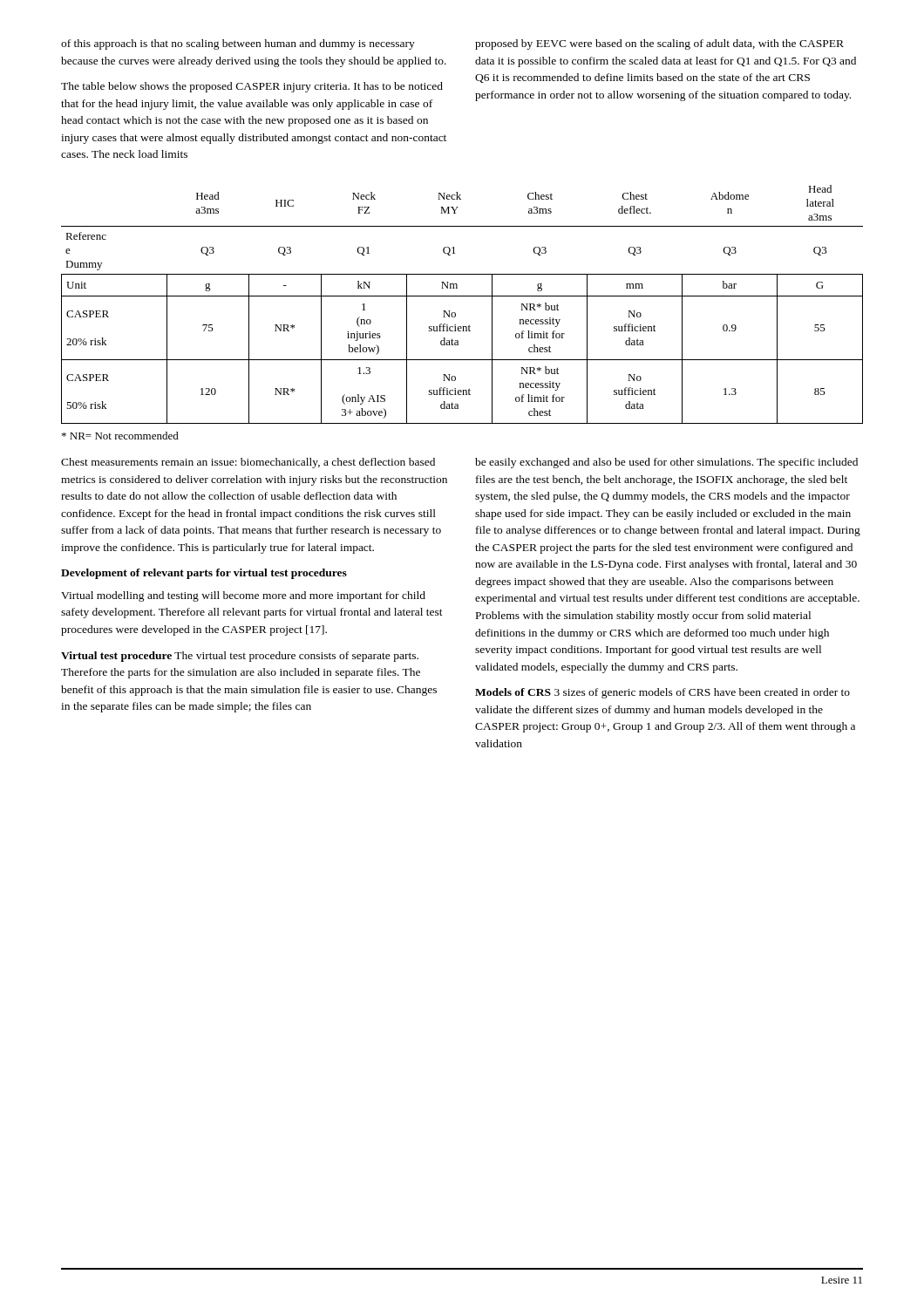Locate the text block that says "Chest measurements remain an issue: biomechanically, a"
924x1308 pixels.
coord(255,505)
